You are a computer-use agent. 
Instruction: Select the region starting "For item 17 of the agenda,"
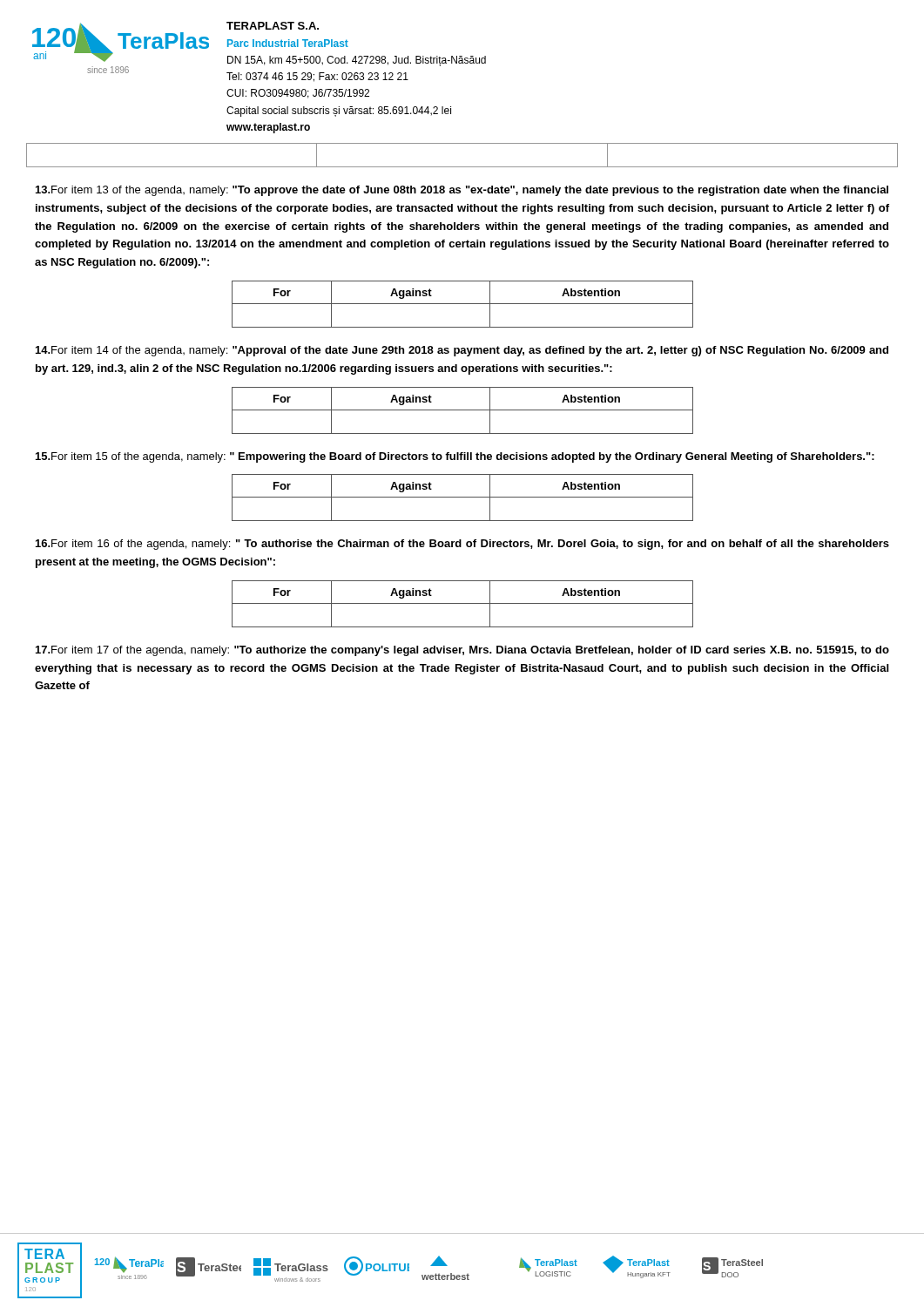tap(462, 668)
